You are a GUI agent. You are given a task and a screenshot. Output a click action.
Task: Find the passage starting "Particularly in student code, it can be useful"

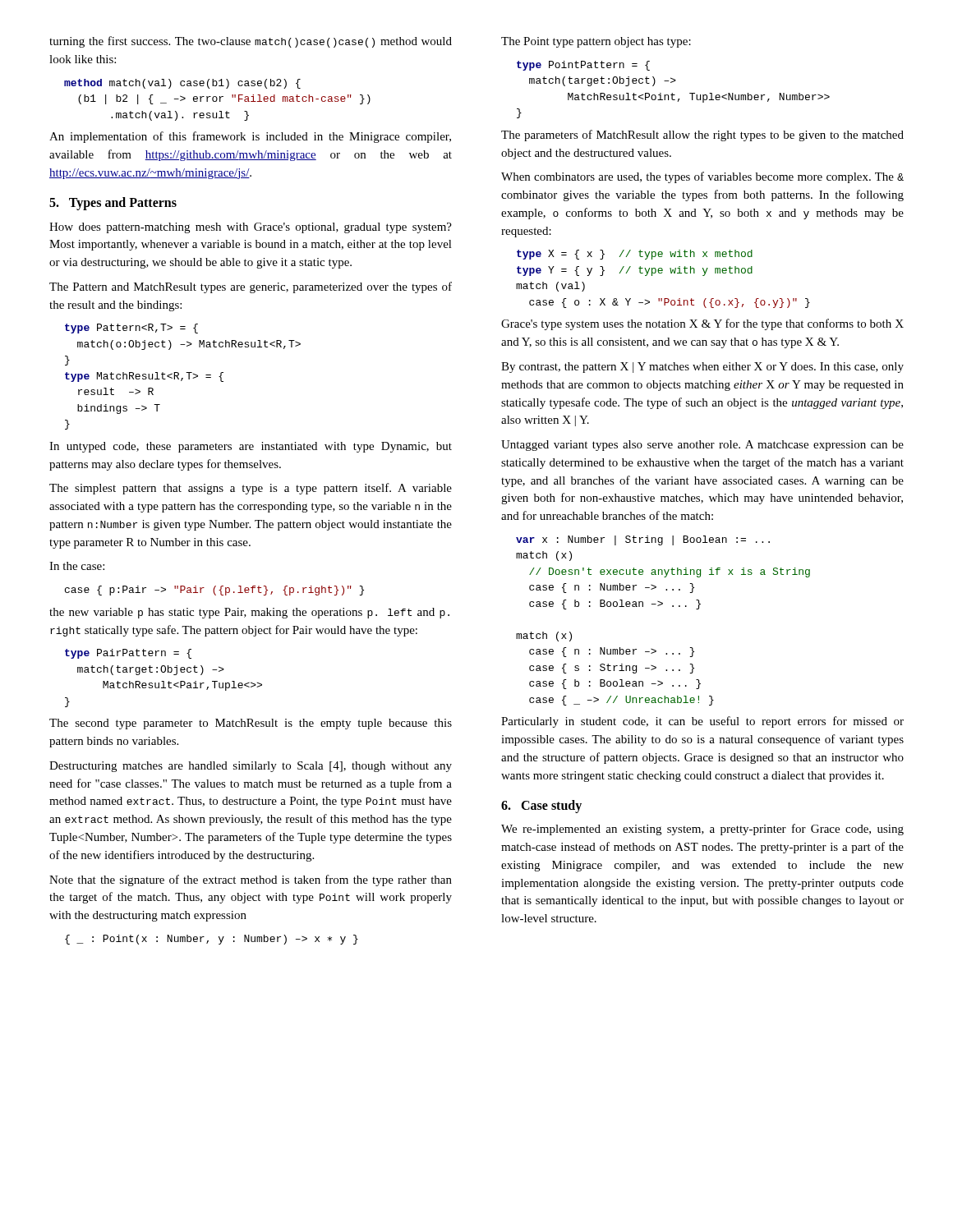coord(702,749)
